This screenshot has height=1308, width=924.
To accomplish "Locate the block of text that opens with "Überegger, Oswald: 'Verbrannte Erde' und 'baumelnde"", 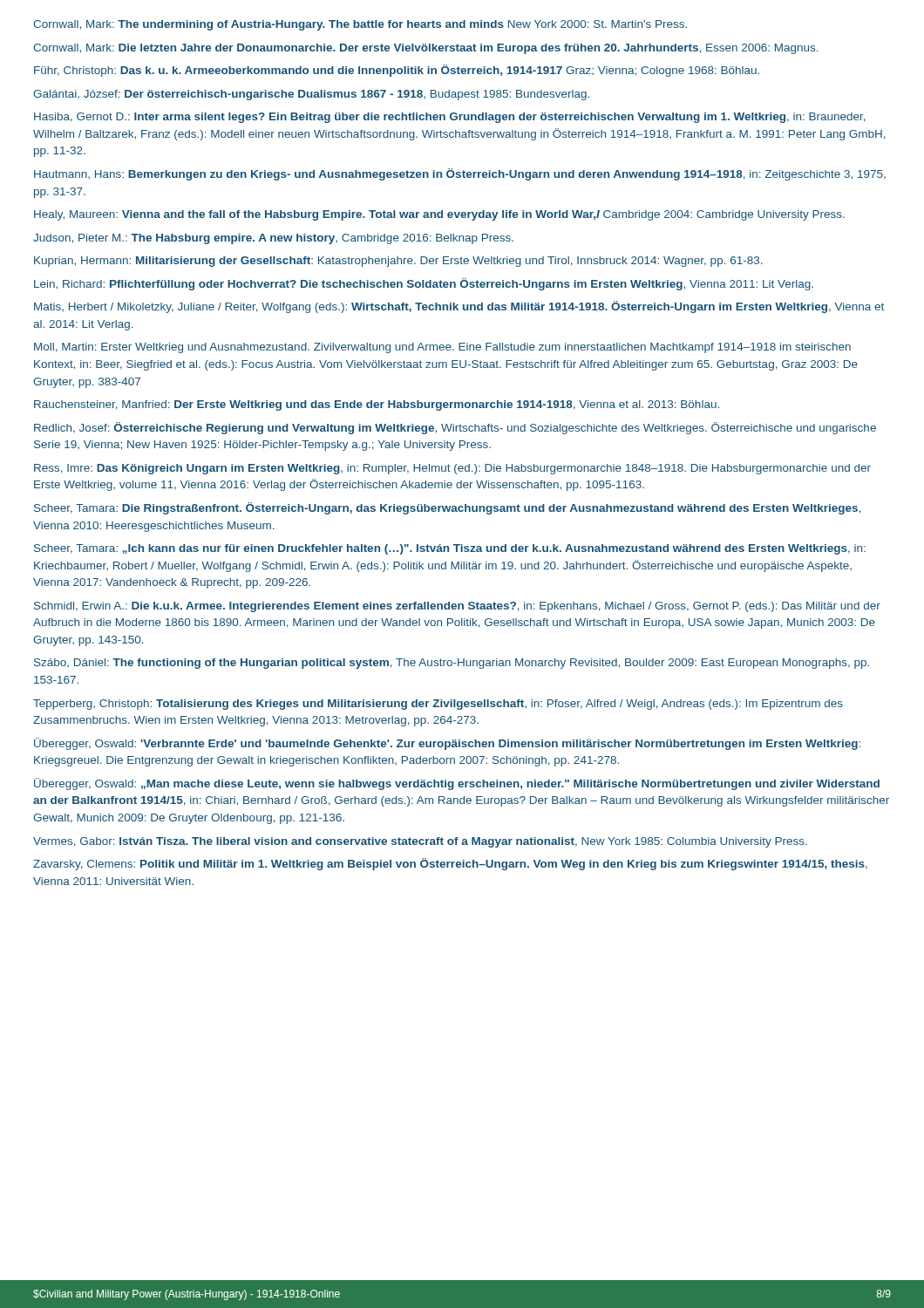I will [x=447, y=752].
